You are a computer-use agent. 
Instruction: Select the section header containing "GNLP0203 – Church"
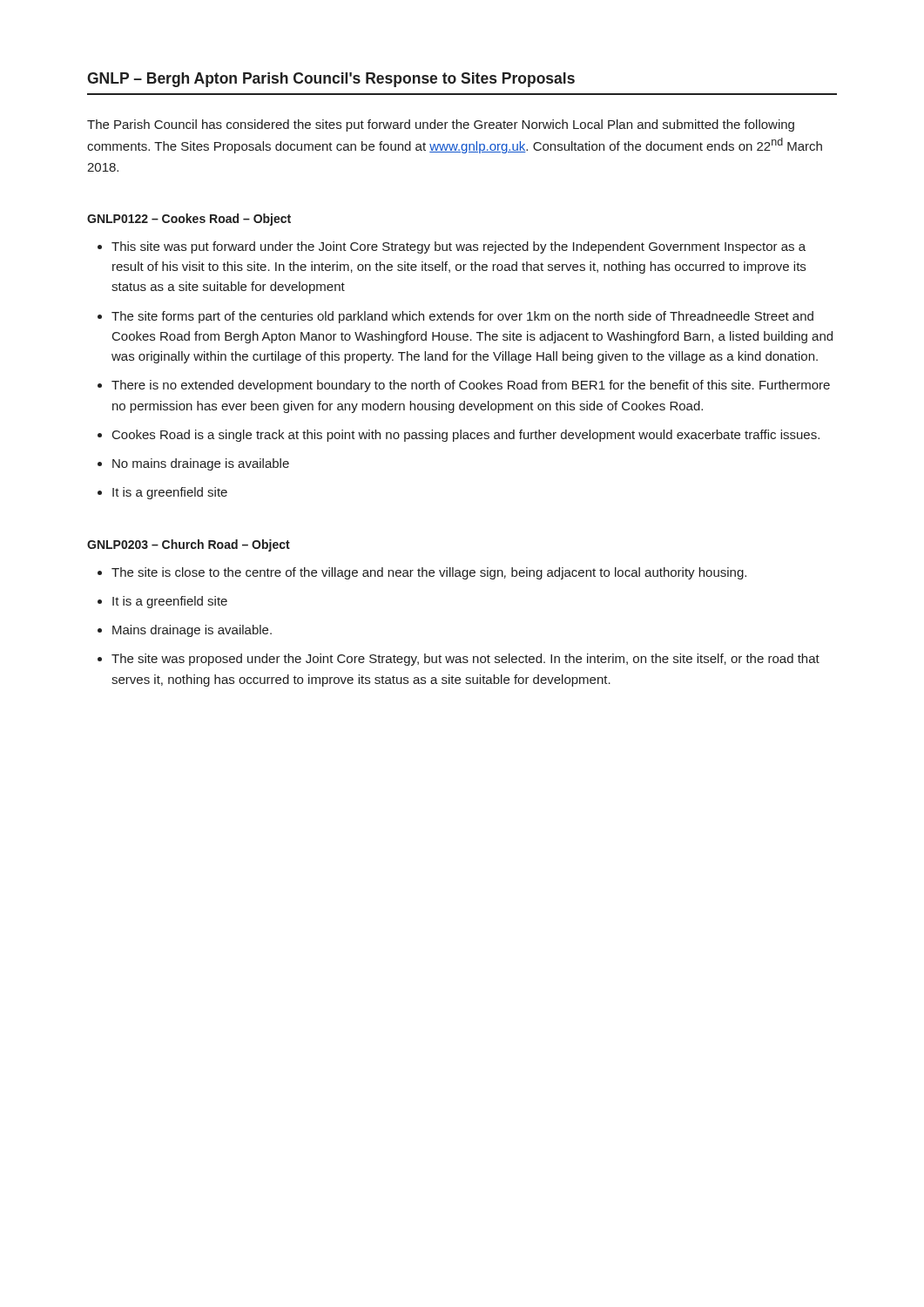coord(189,545)
